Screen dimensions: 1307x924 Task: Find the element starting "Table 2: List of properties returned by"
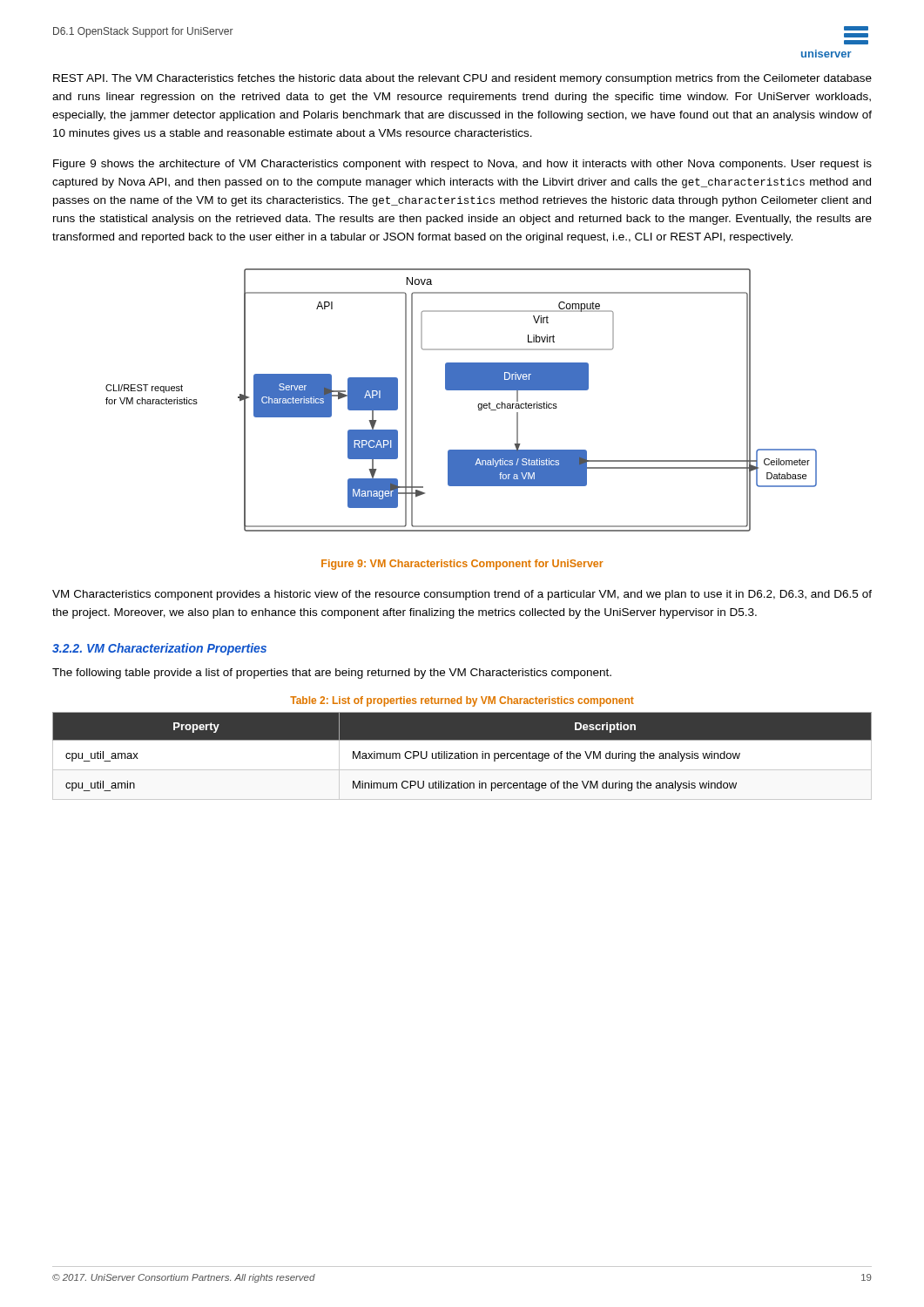point(462,700)
